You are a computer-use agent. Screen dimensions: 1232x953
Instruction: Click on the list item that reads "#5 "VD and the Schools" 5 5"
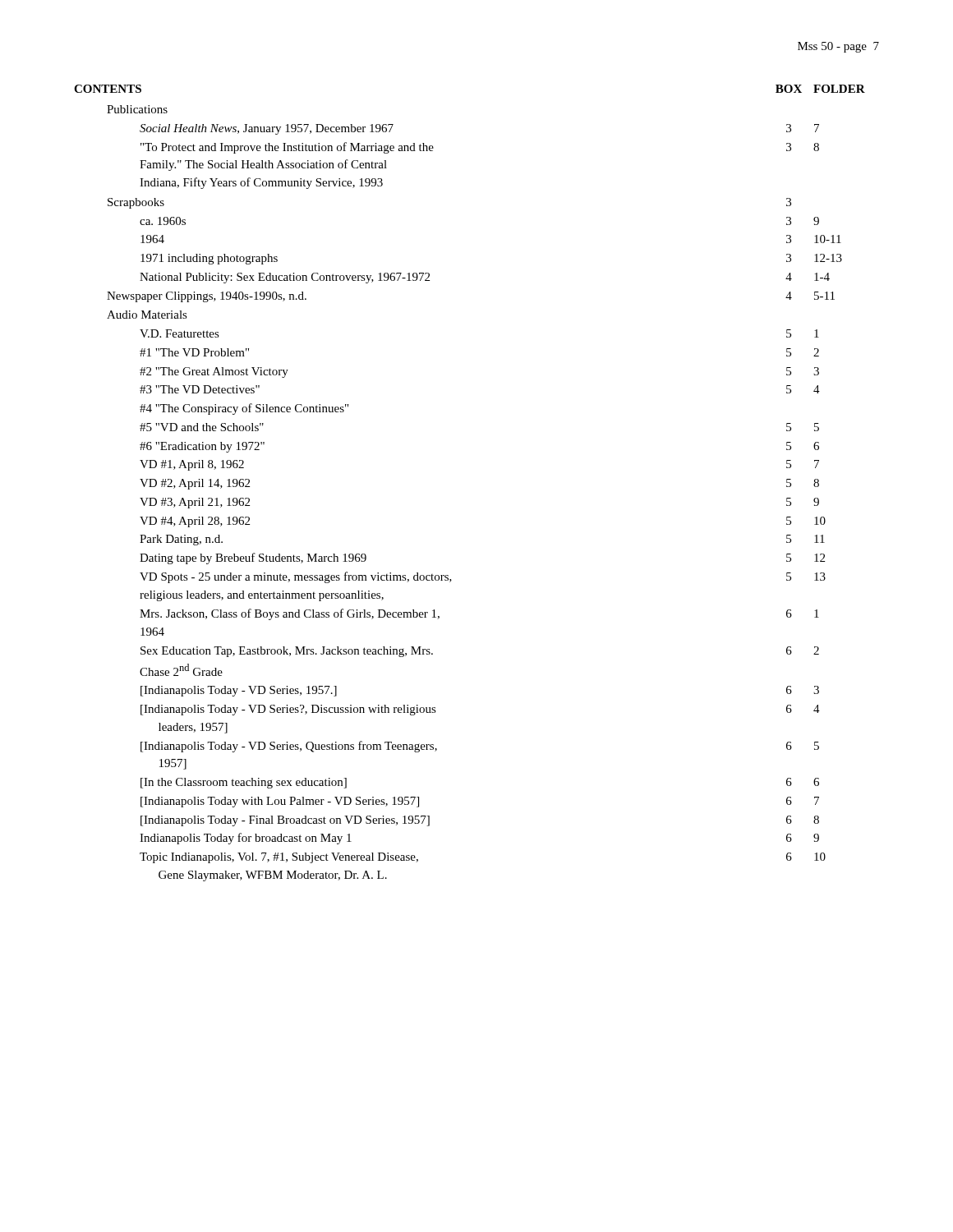click(x=207, y=427)
